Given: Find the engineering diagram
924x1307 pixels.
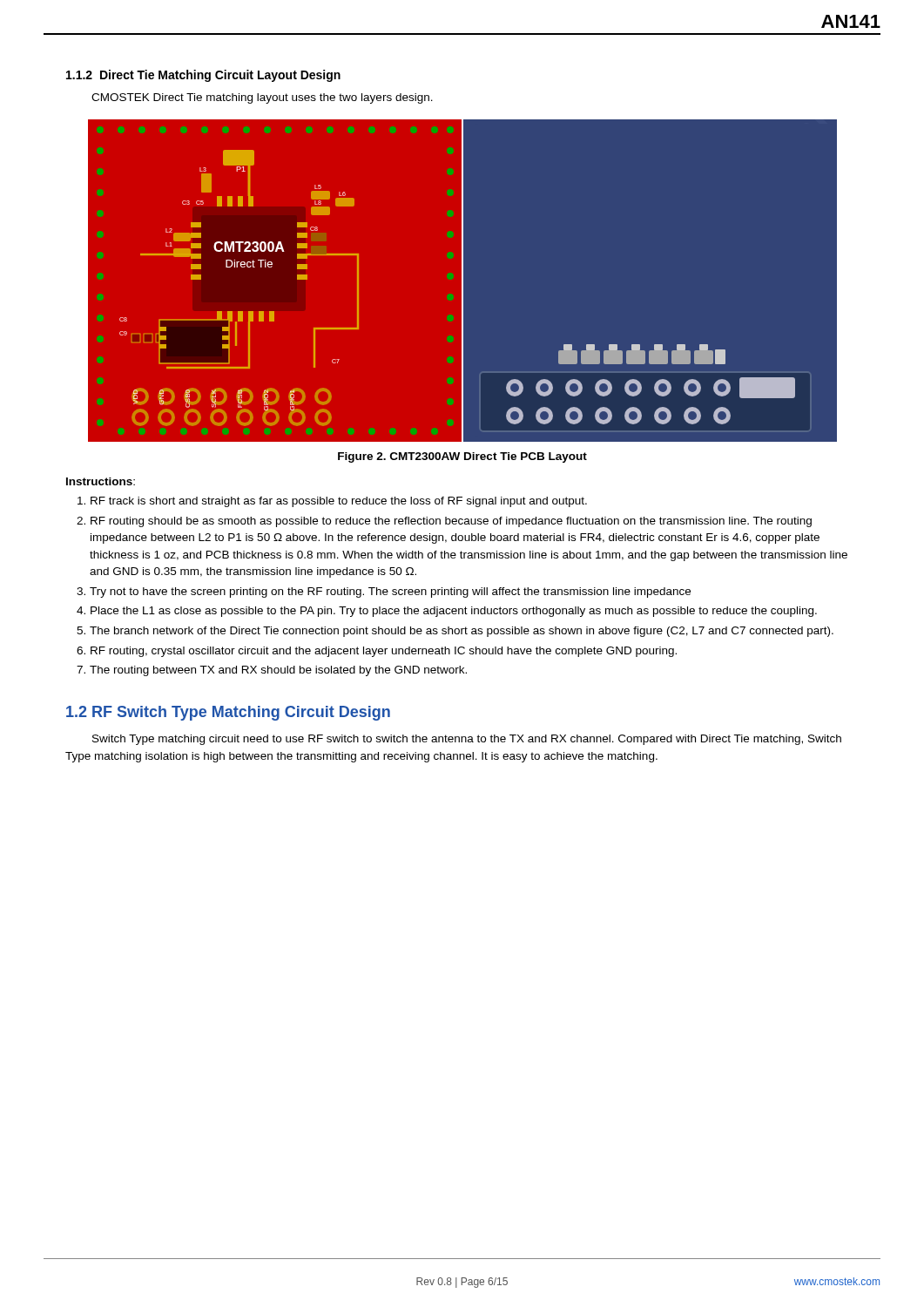Looking at the screenshot, I should coord(462,282).
